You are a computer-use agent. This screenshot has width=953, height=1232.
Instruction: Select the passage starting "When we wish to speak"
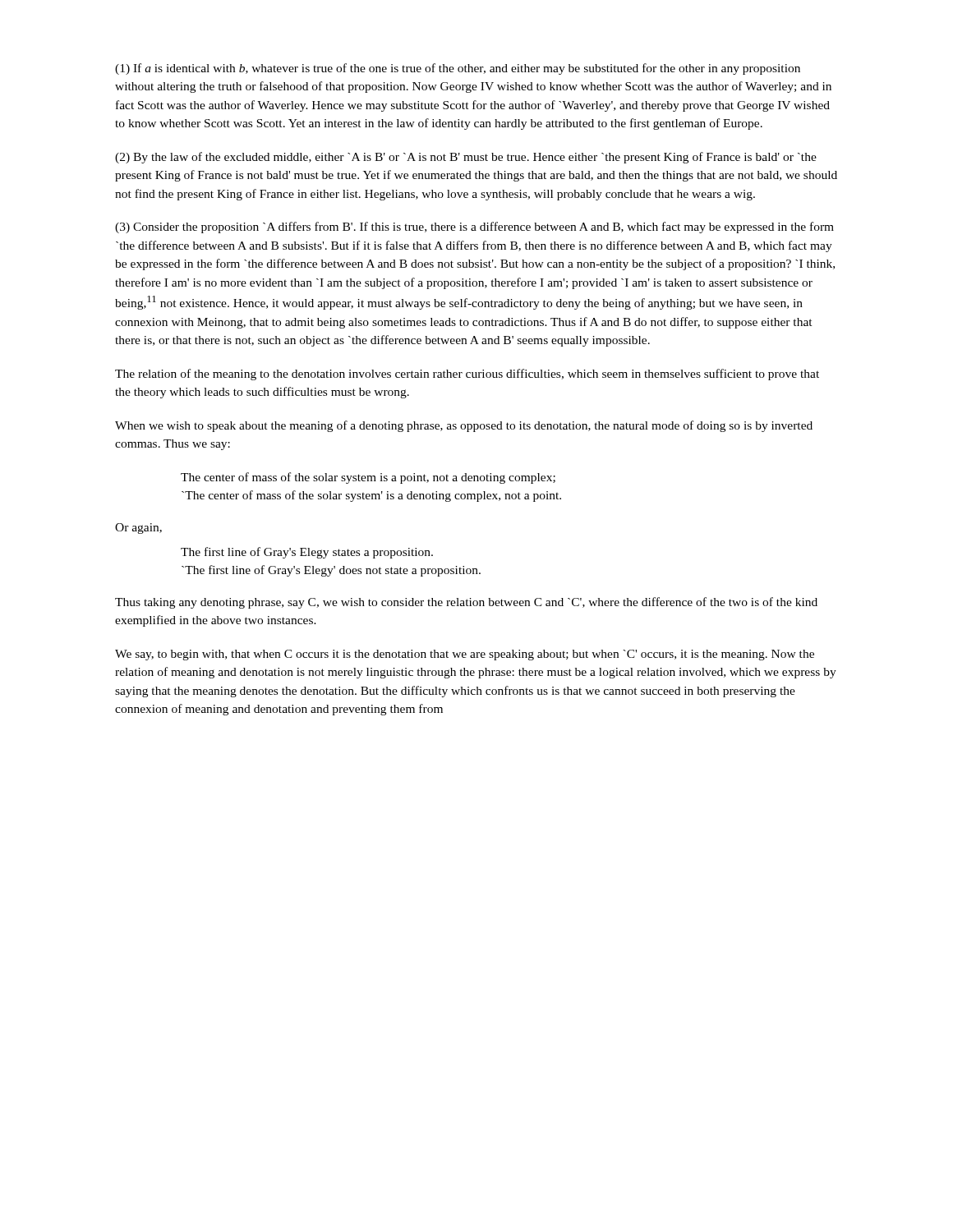click(x=464, y=434)
